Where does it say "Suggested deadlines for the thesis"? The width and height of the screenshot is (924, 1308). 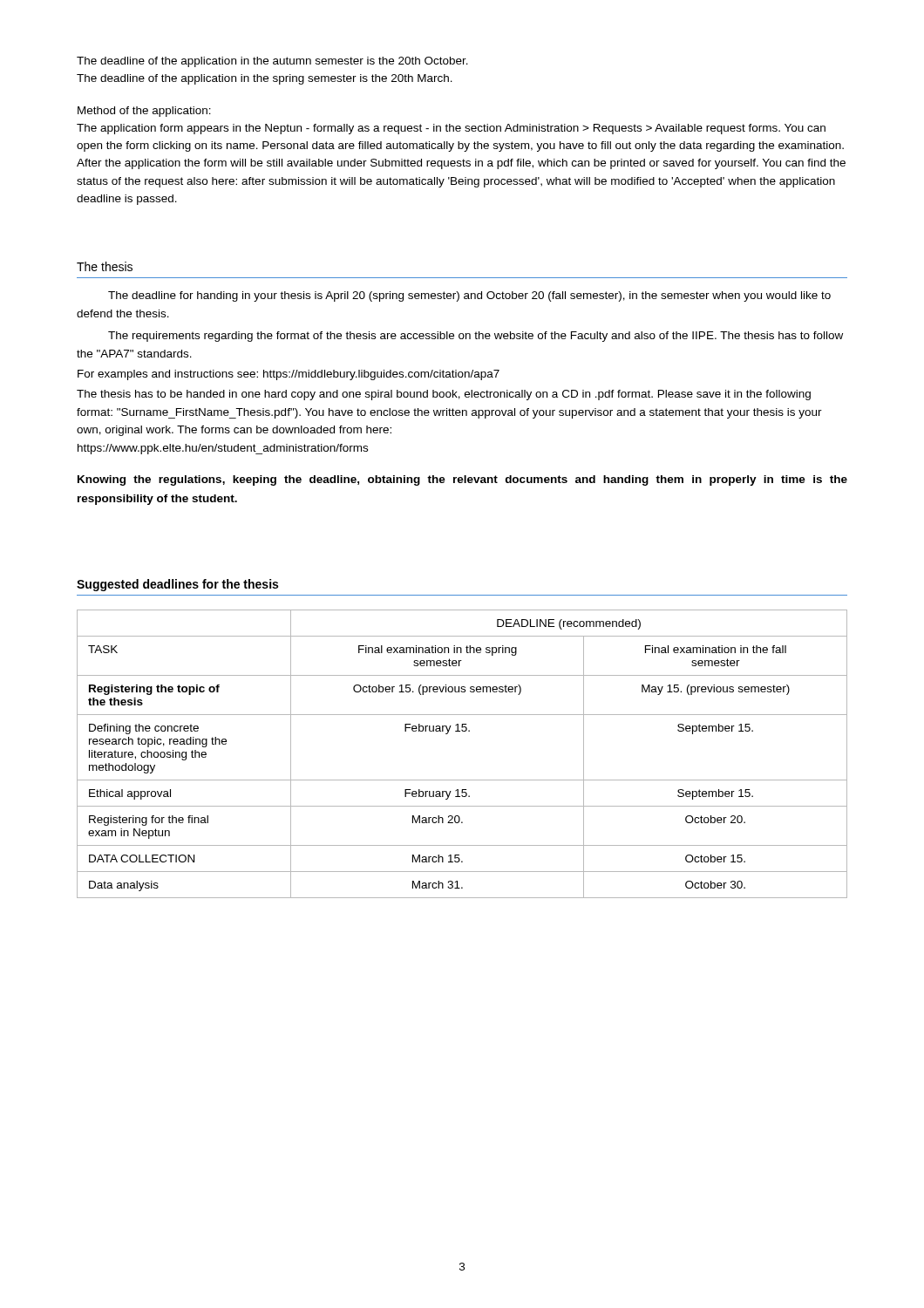[178, 585]
